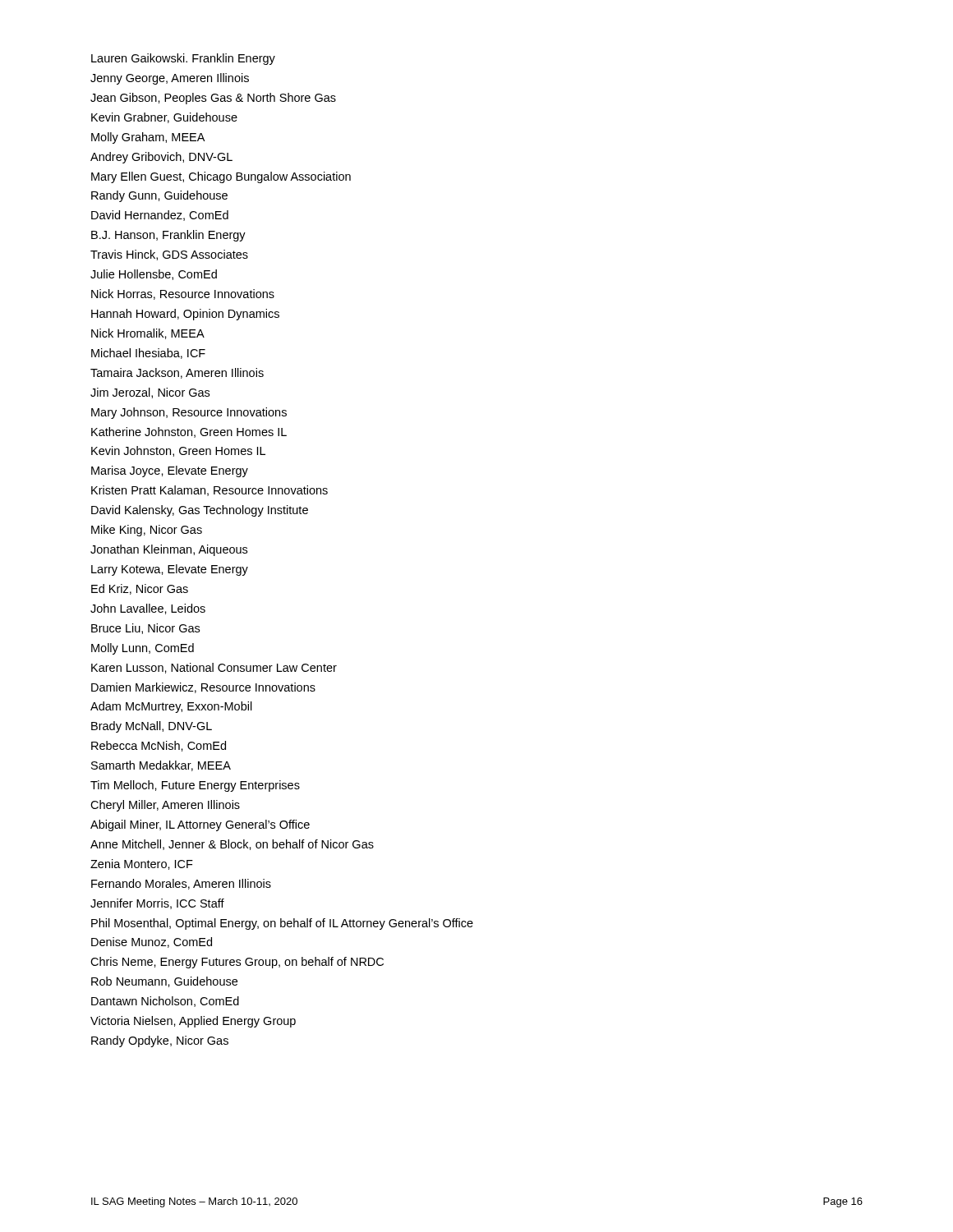The height and width of the screenshot is (1232, 953).
Task: Click on the list item containing "Chris Neme, Energy Futures Group, on behalf of"
Action: (237, 963)
